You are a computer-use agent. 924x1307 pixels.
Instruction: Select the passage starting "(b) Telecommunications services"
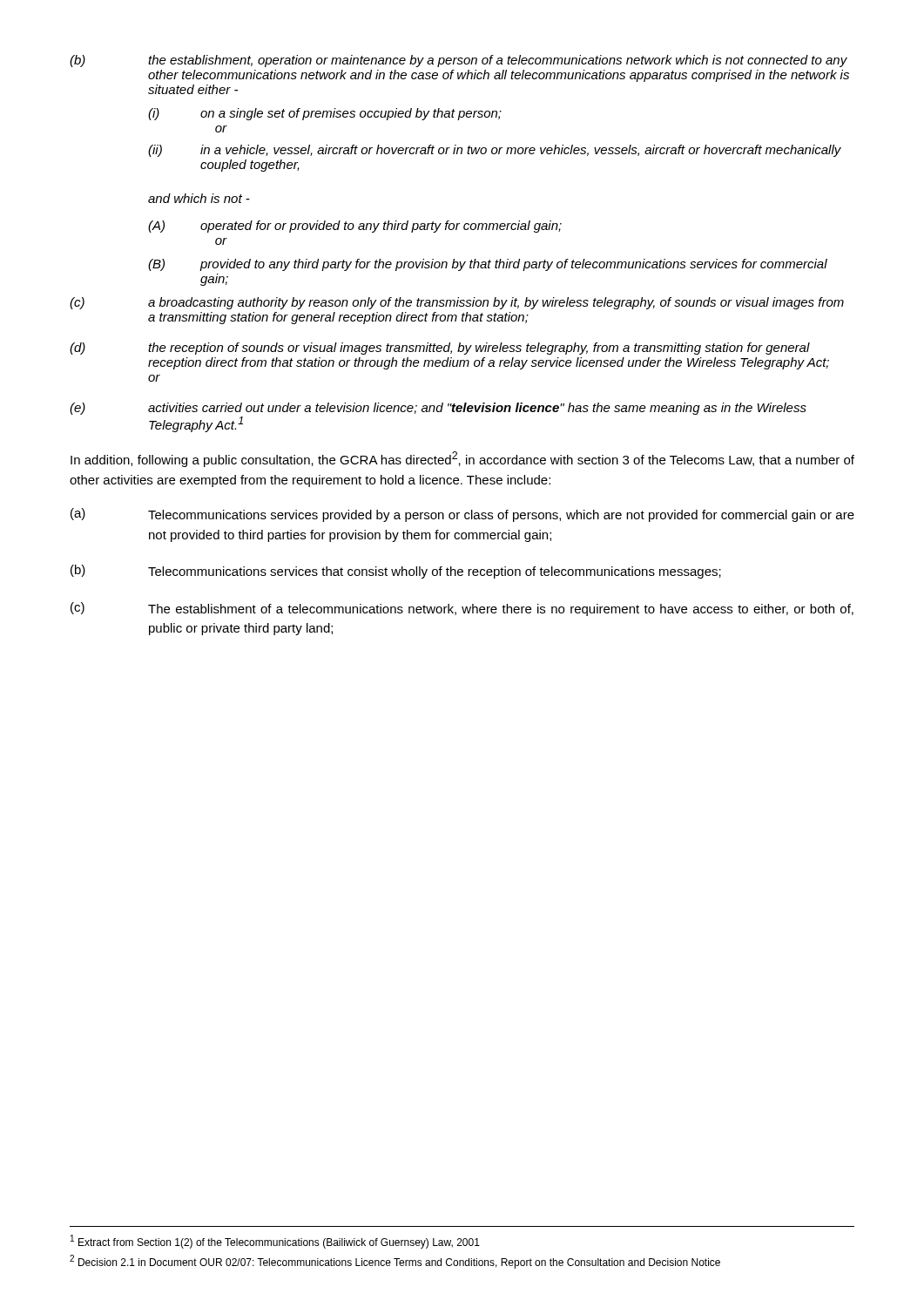(462, 572)
